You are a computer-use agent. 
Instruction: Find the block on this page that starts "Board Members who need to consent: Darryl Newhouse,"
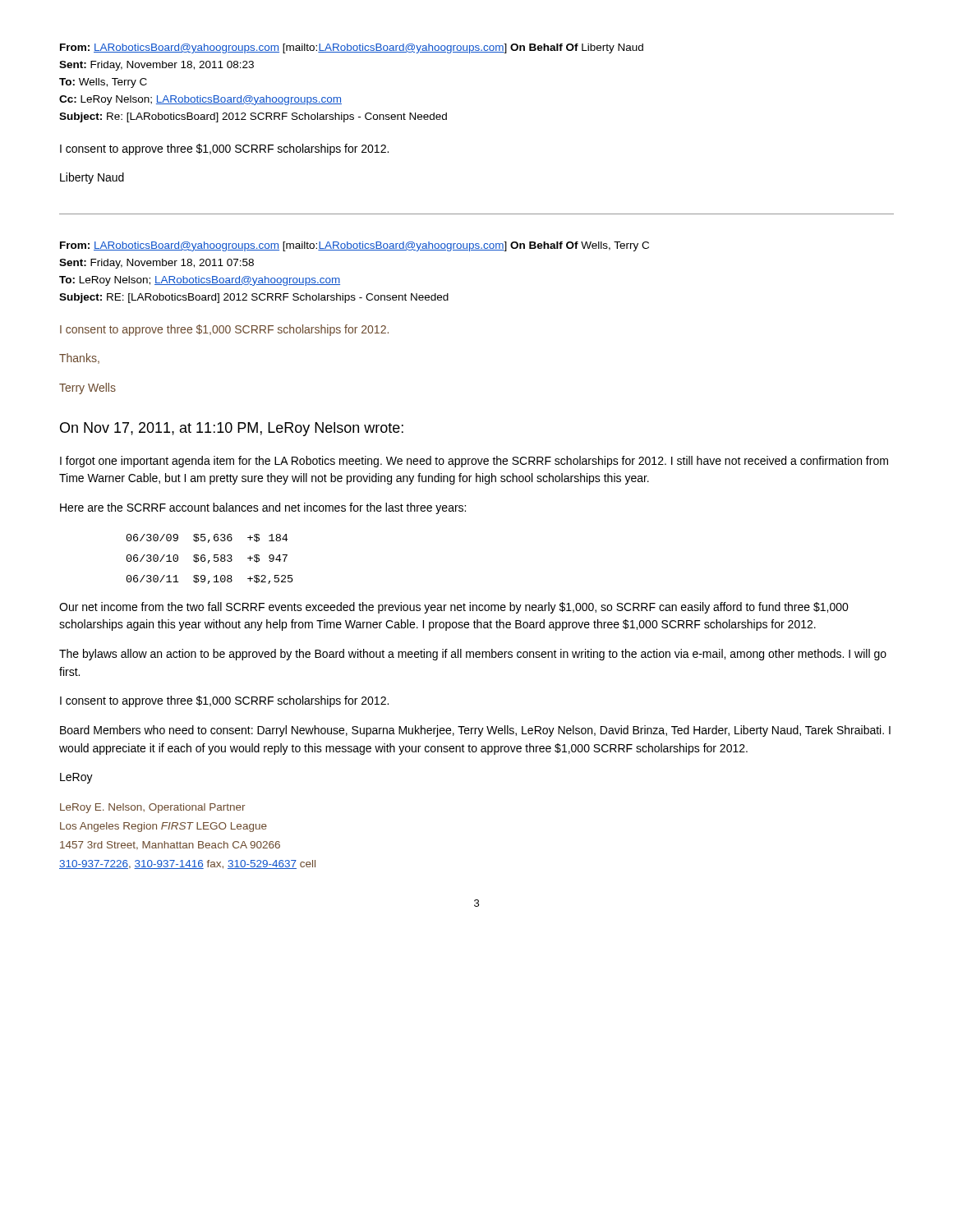(475, 739)
